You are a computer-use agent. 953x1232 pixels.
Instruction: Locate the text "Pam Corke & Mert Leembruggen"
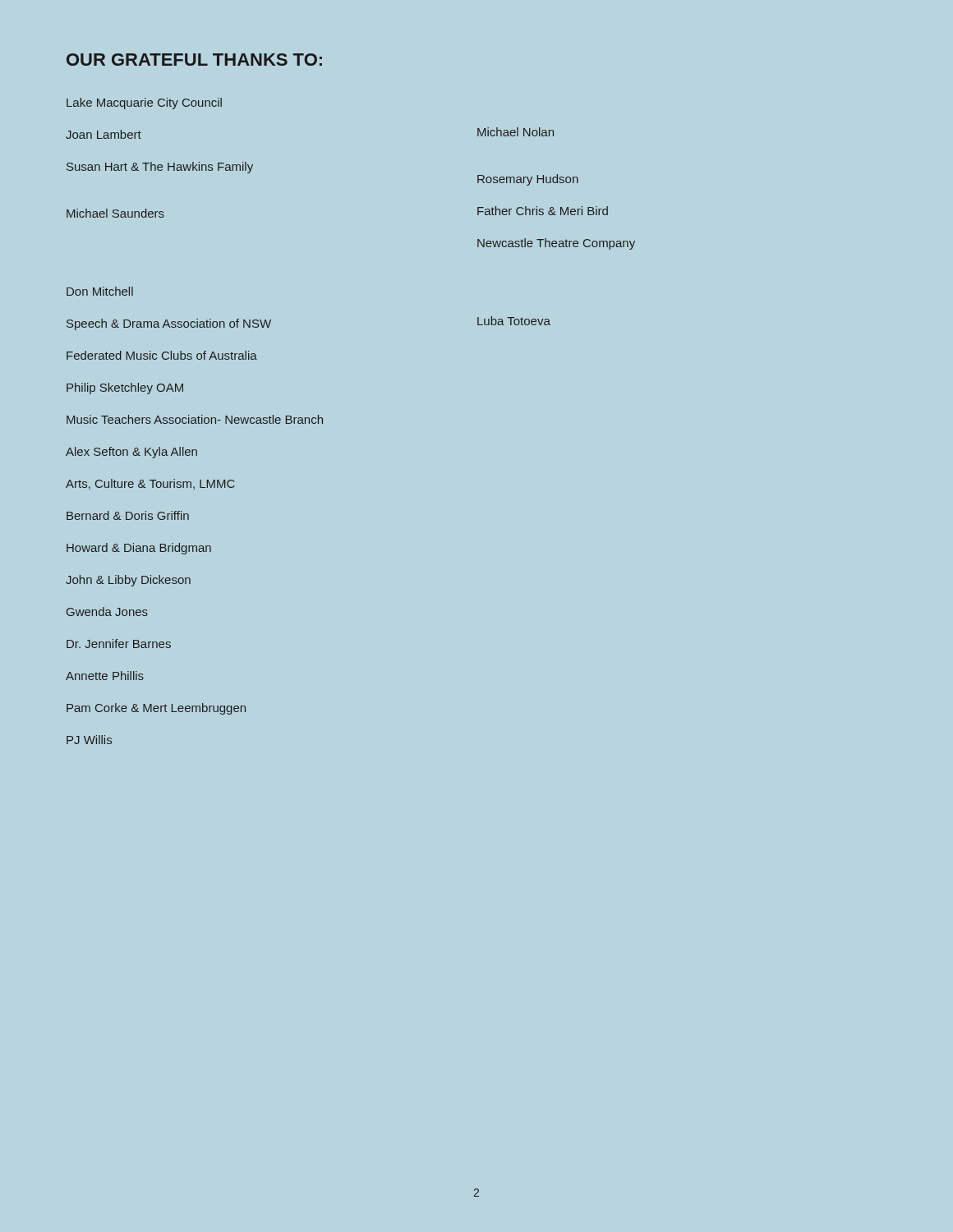(156, 708)
